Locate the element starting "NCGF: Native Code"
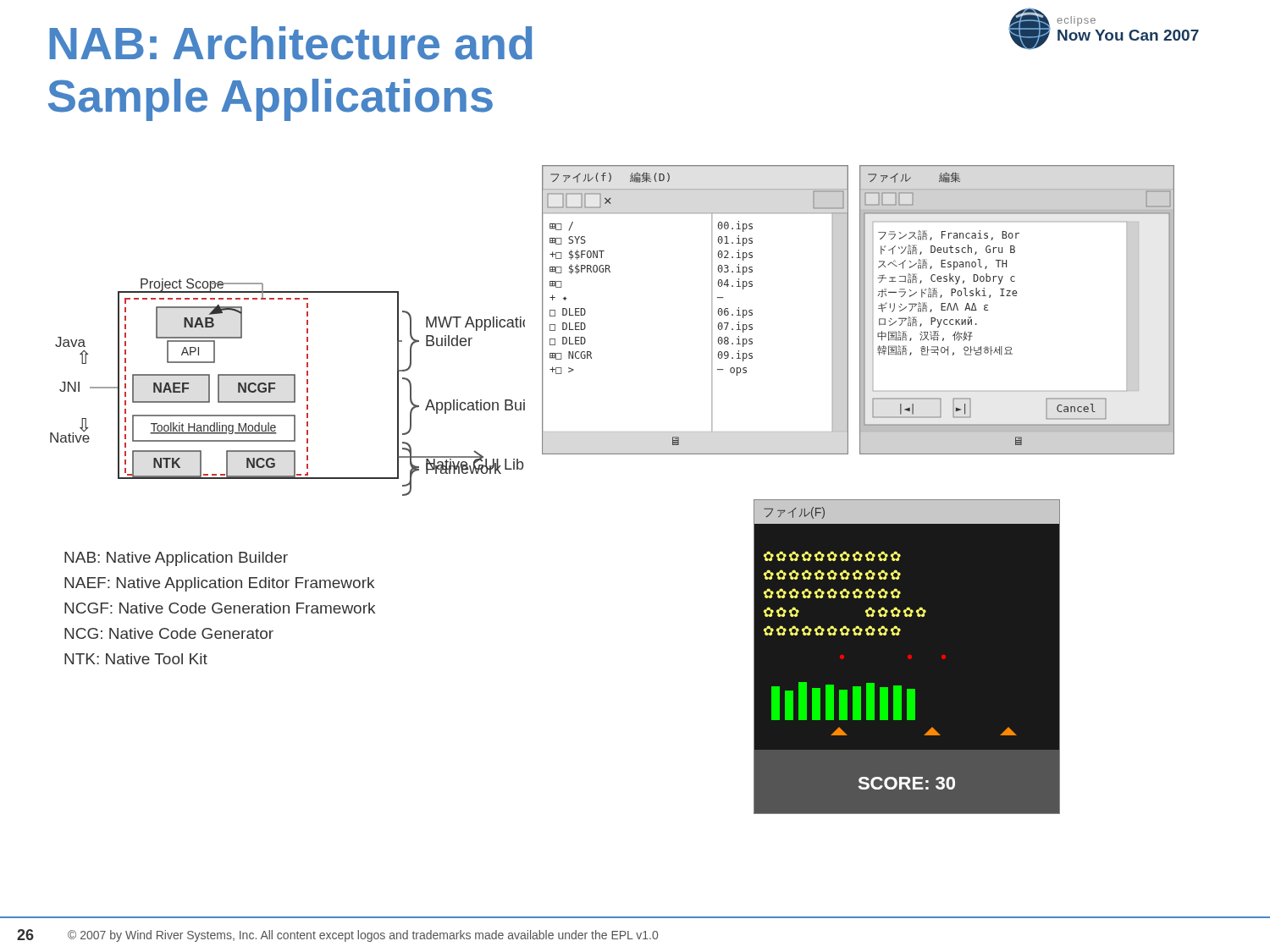 point(220,608)
